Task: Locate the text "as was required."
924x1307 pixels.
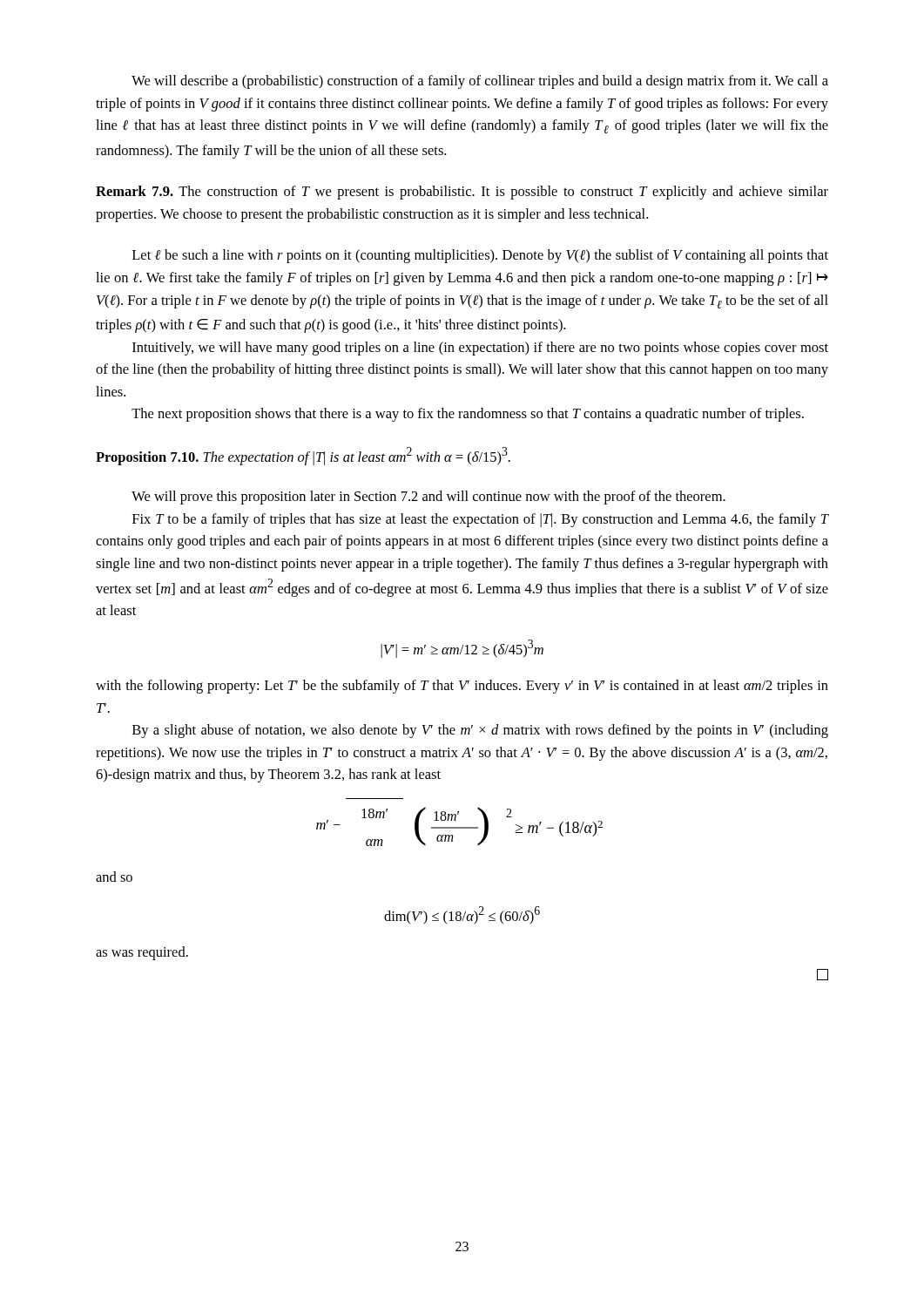Action: (x=142, y=953)
